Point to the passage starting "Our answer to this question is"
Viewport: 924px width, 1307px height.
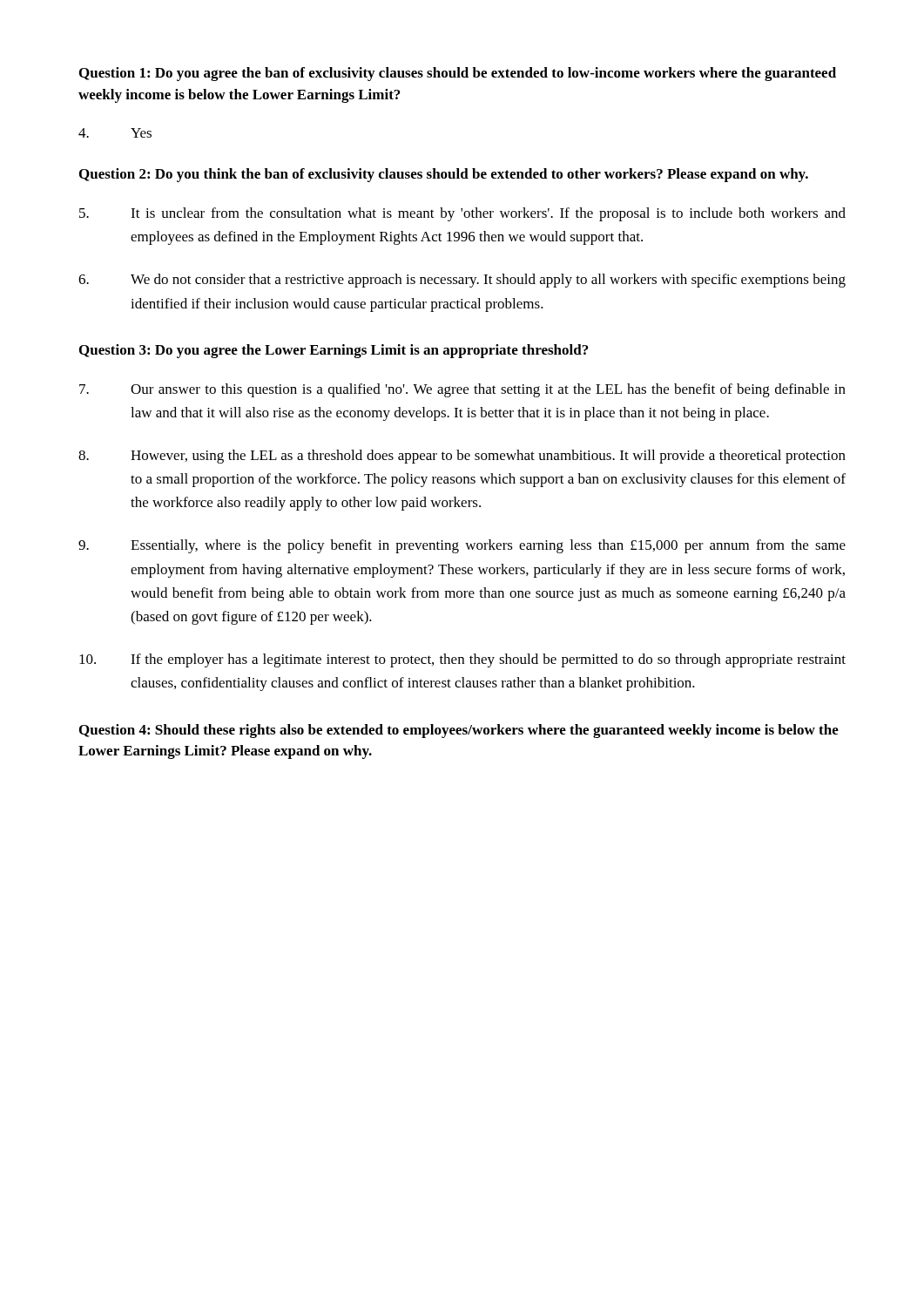click(462, 401)
